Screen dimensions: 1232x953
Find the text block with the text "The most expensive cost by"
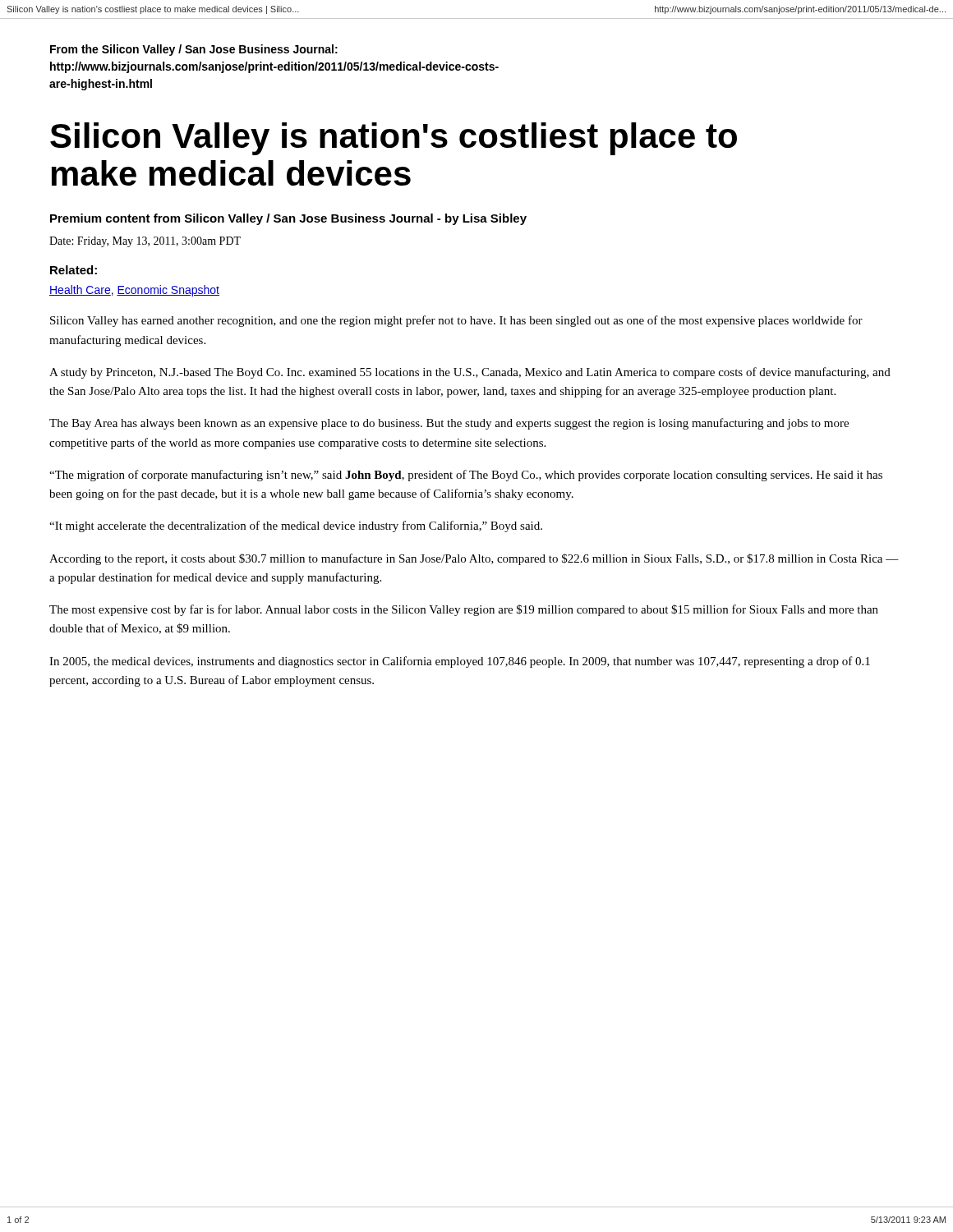coord(464,619)
